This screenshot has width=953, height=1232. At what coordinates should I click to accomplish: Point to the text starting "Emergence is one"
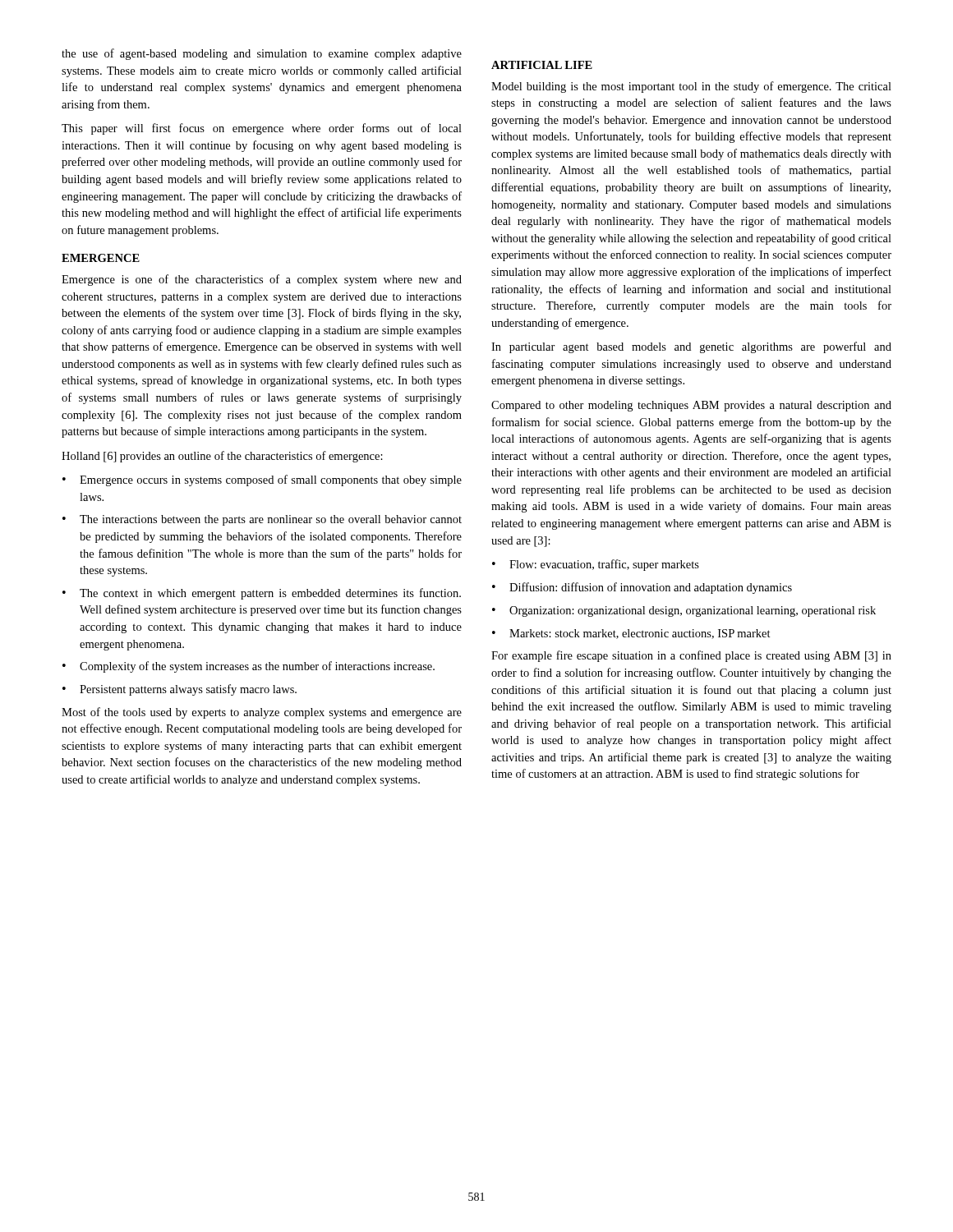[x=262, y=355]
